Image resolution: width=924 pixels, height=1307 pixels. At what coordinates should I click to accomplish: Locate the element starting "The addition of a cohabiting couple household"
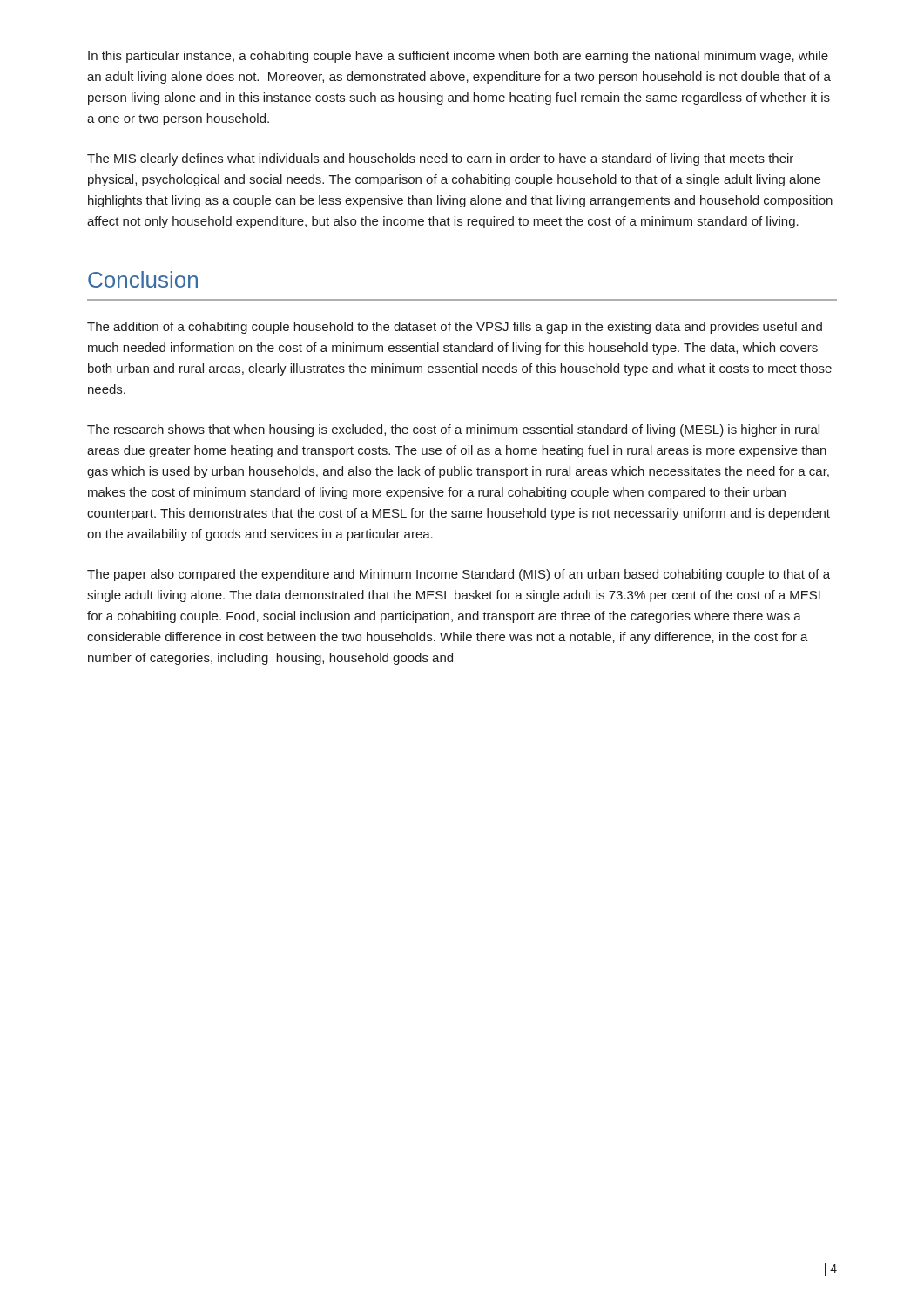click(460, 358)
